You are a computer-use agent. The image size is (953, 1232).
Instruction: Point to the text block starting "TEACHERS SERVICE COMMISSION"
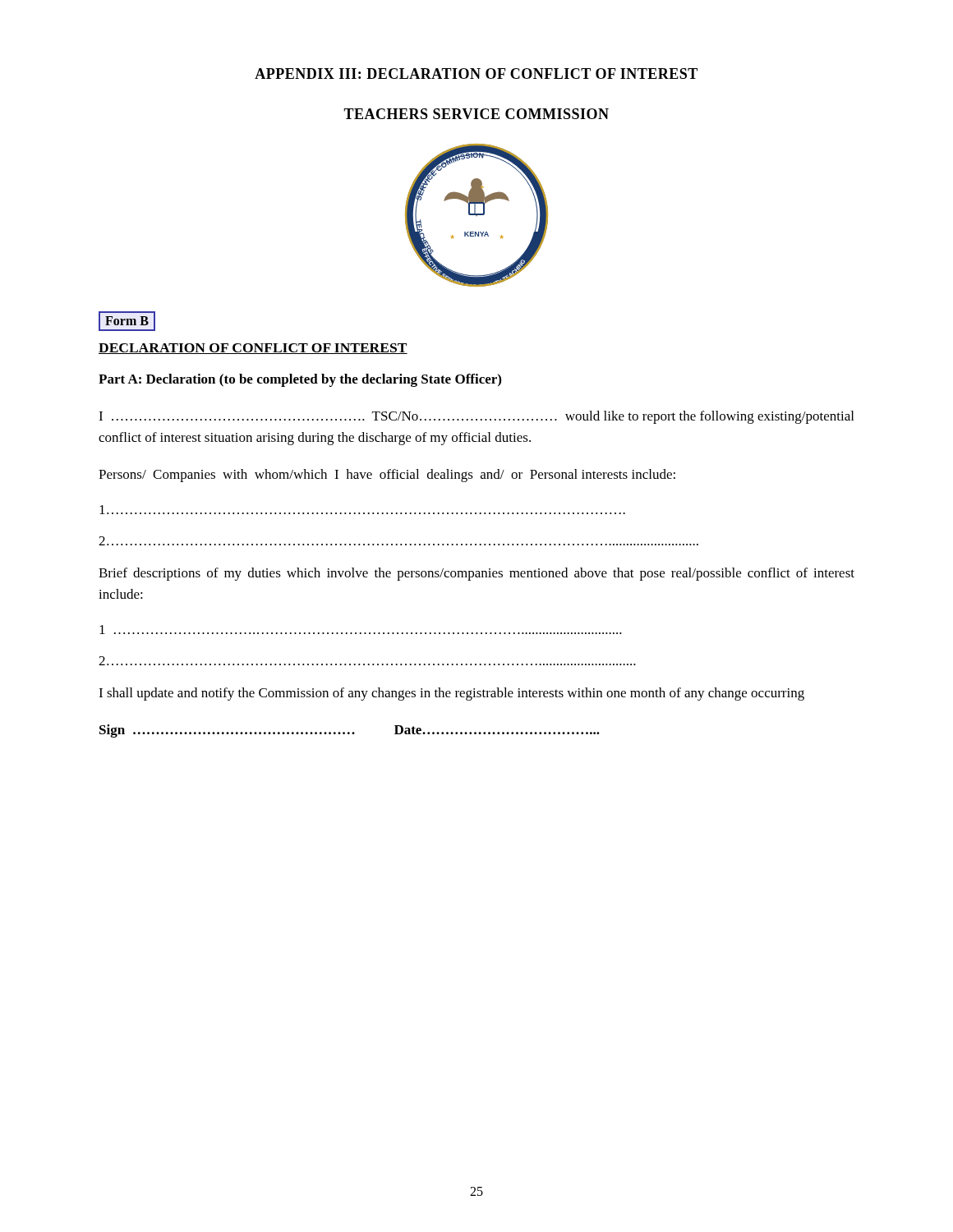point(476,114)
